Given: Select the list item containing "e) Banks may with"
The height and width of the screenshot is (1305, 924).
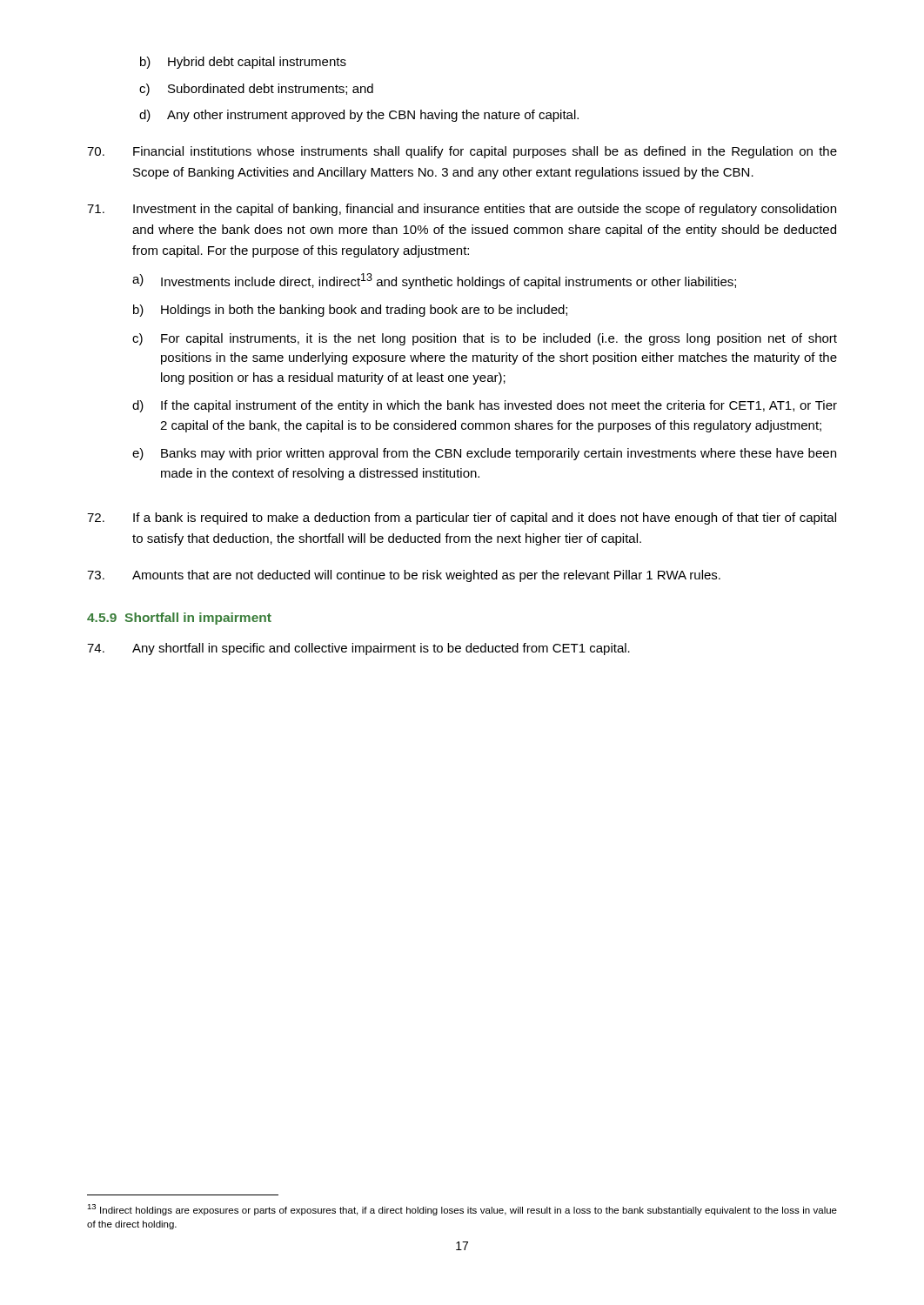Looking at the screenshot, I should click(x=485, y=463).
